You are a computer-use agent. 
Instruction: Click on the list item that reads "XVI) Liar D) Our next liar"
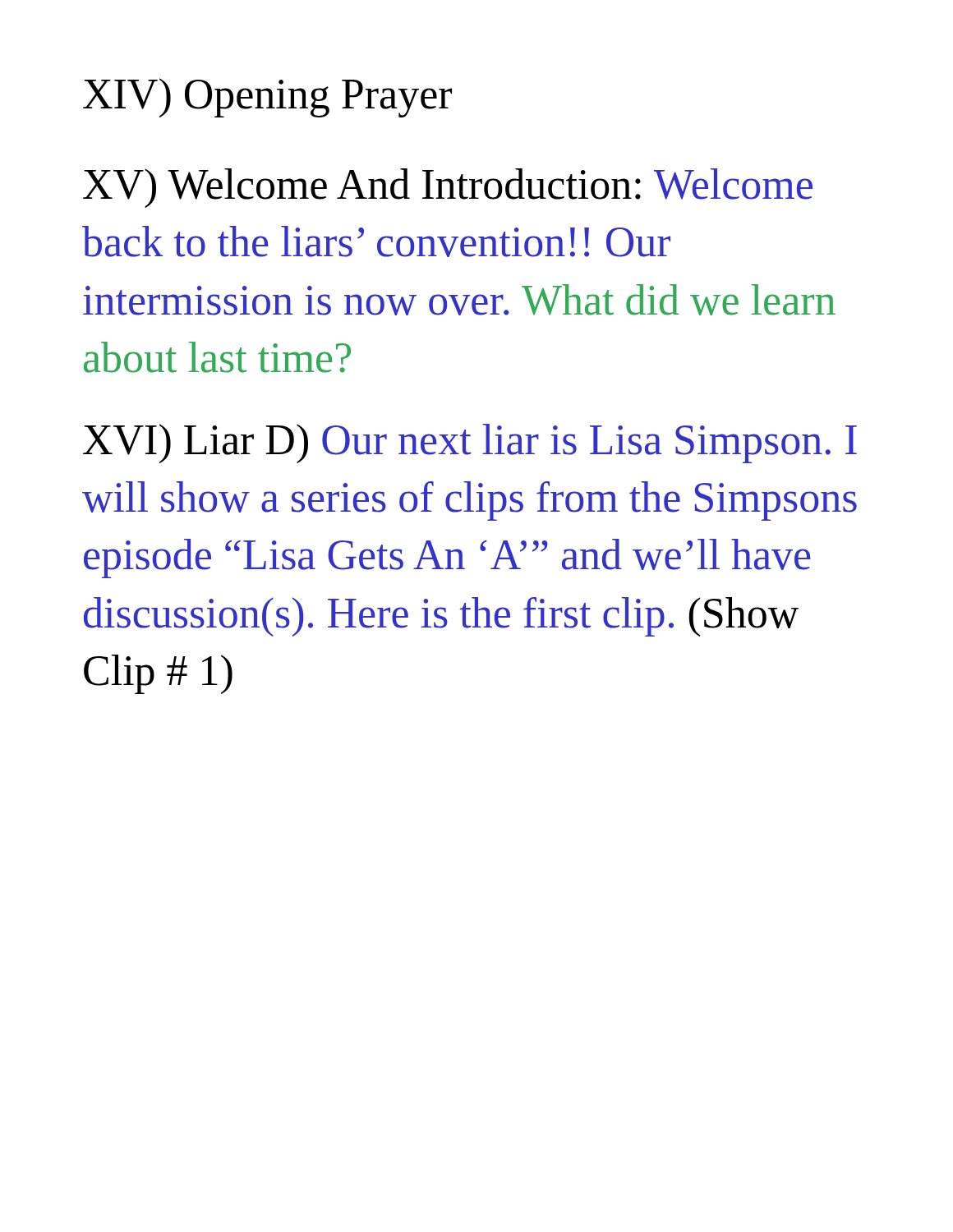click(470, 555)
